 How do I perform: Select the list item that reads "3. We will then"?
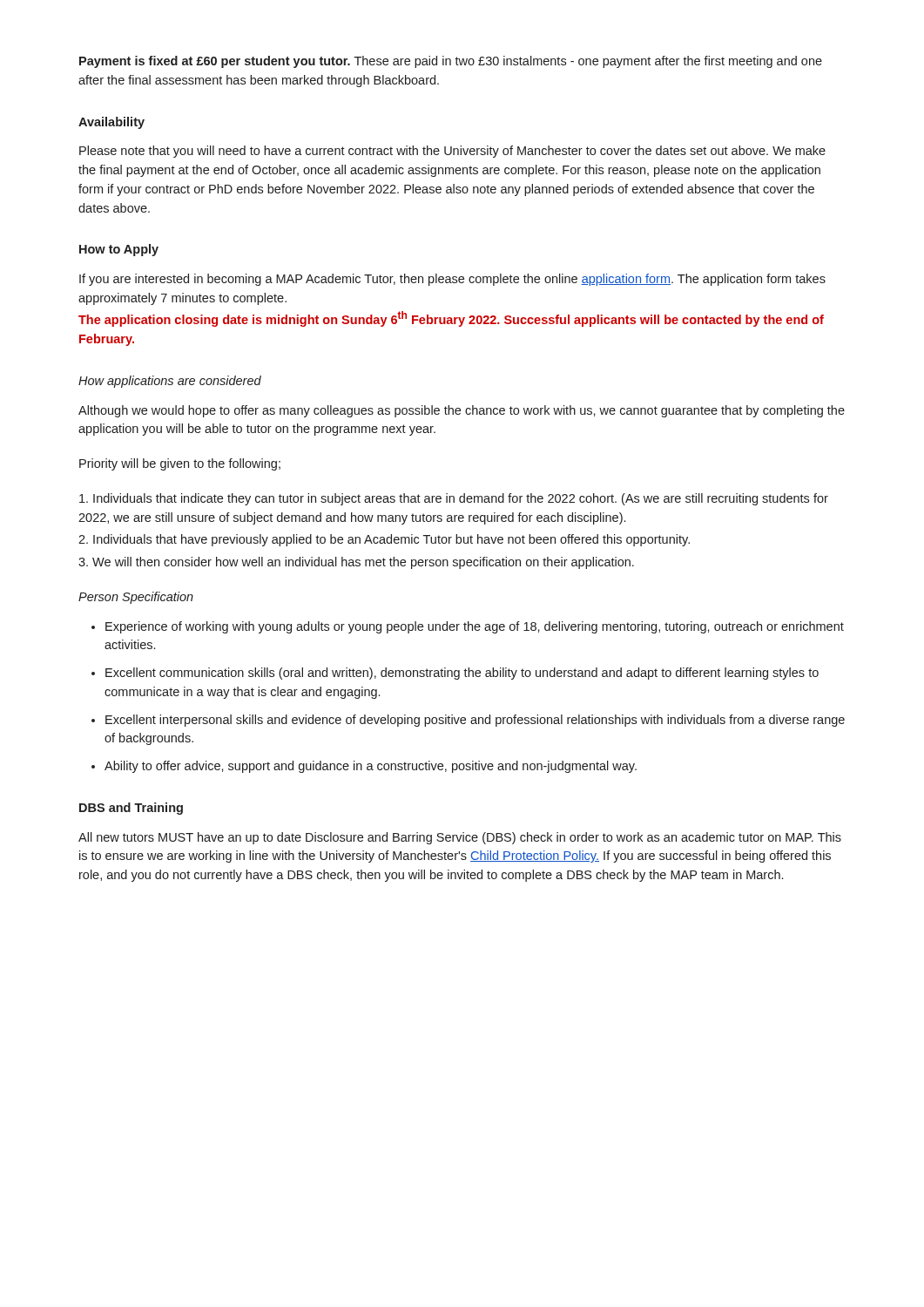tap(462, 563)
